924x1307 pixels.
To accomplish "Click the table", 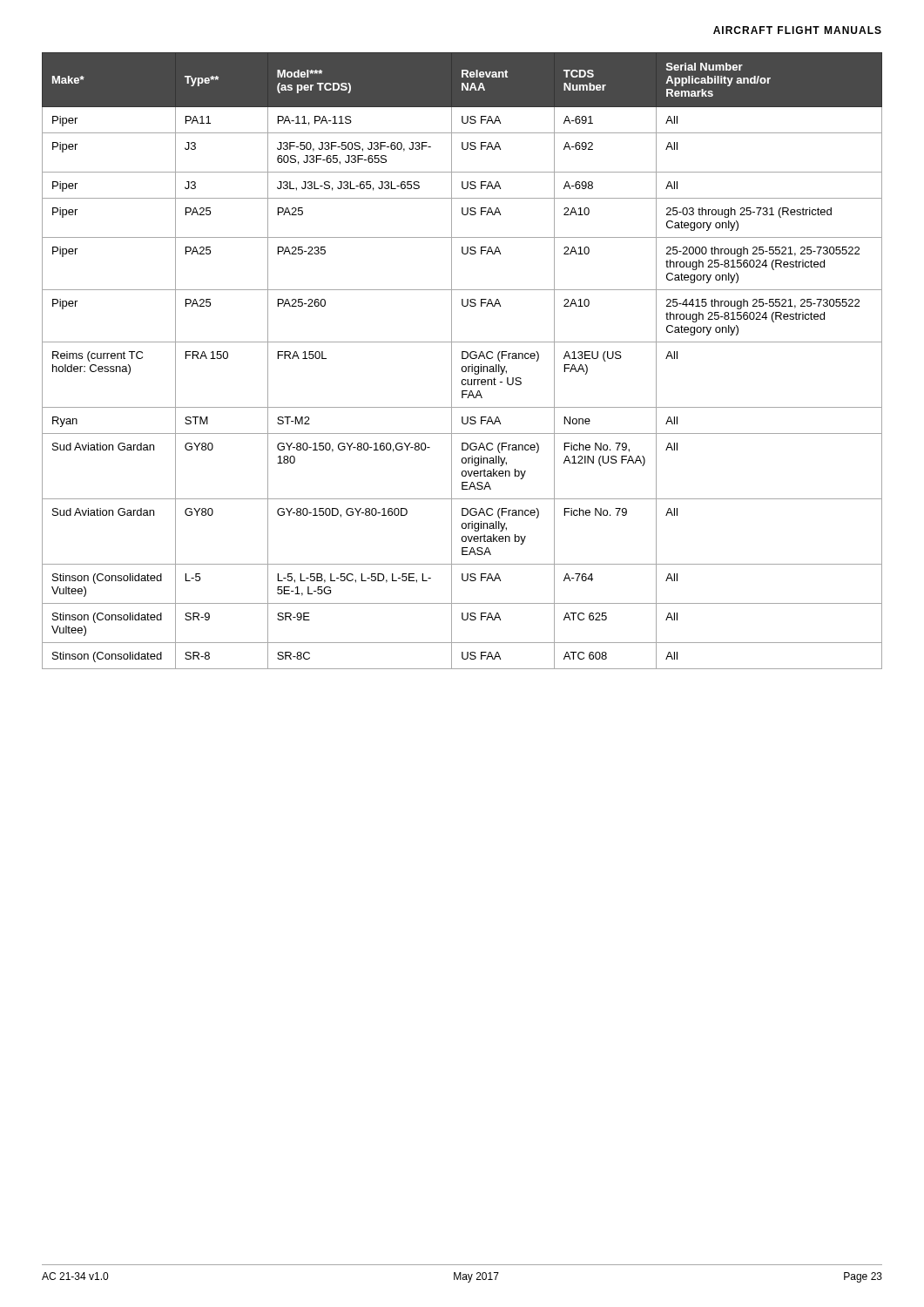I will (462, 361).
